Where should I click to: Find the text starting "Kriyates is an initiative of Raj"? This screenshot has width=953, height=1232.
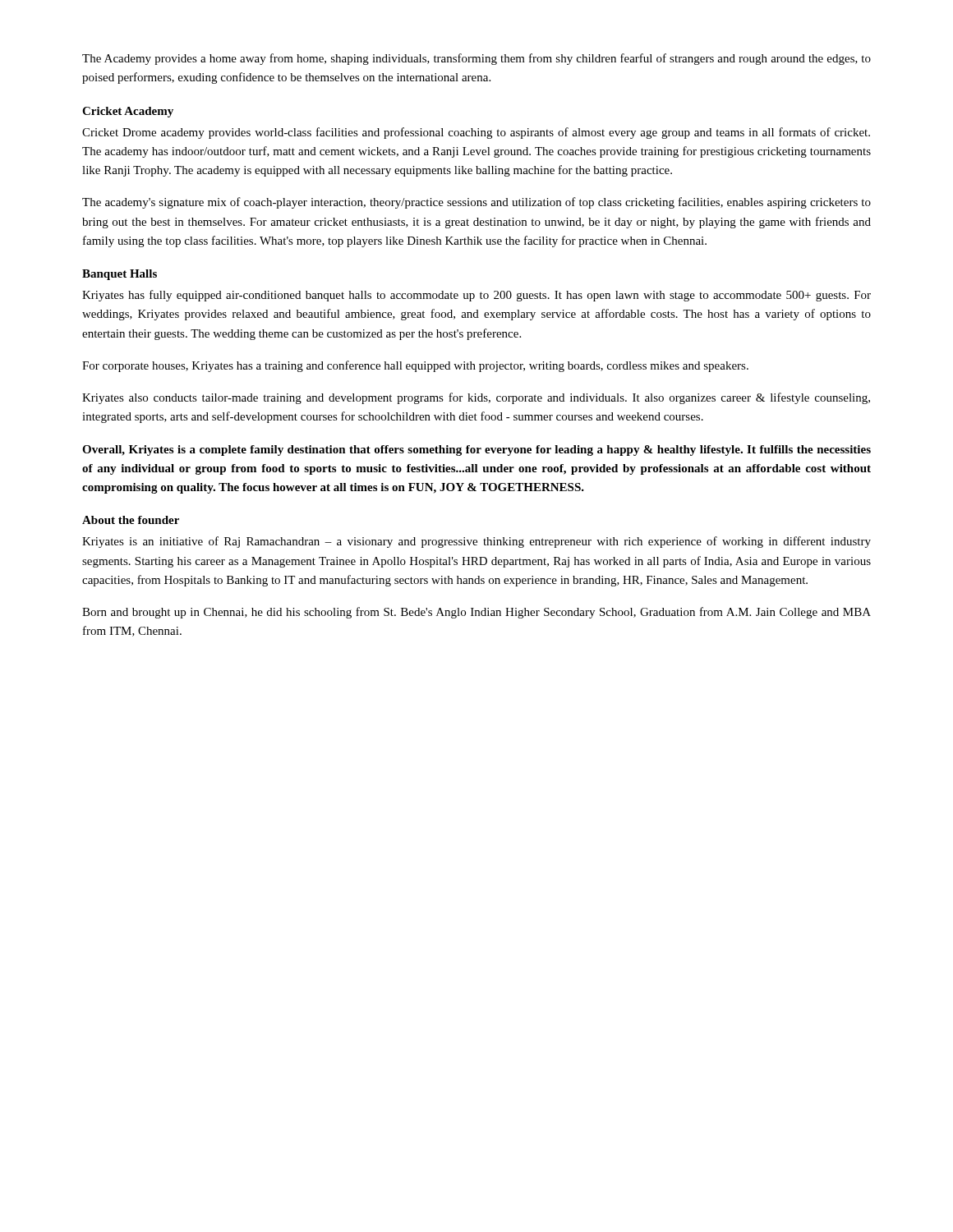476,561
